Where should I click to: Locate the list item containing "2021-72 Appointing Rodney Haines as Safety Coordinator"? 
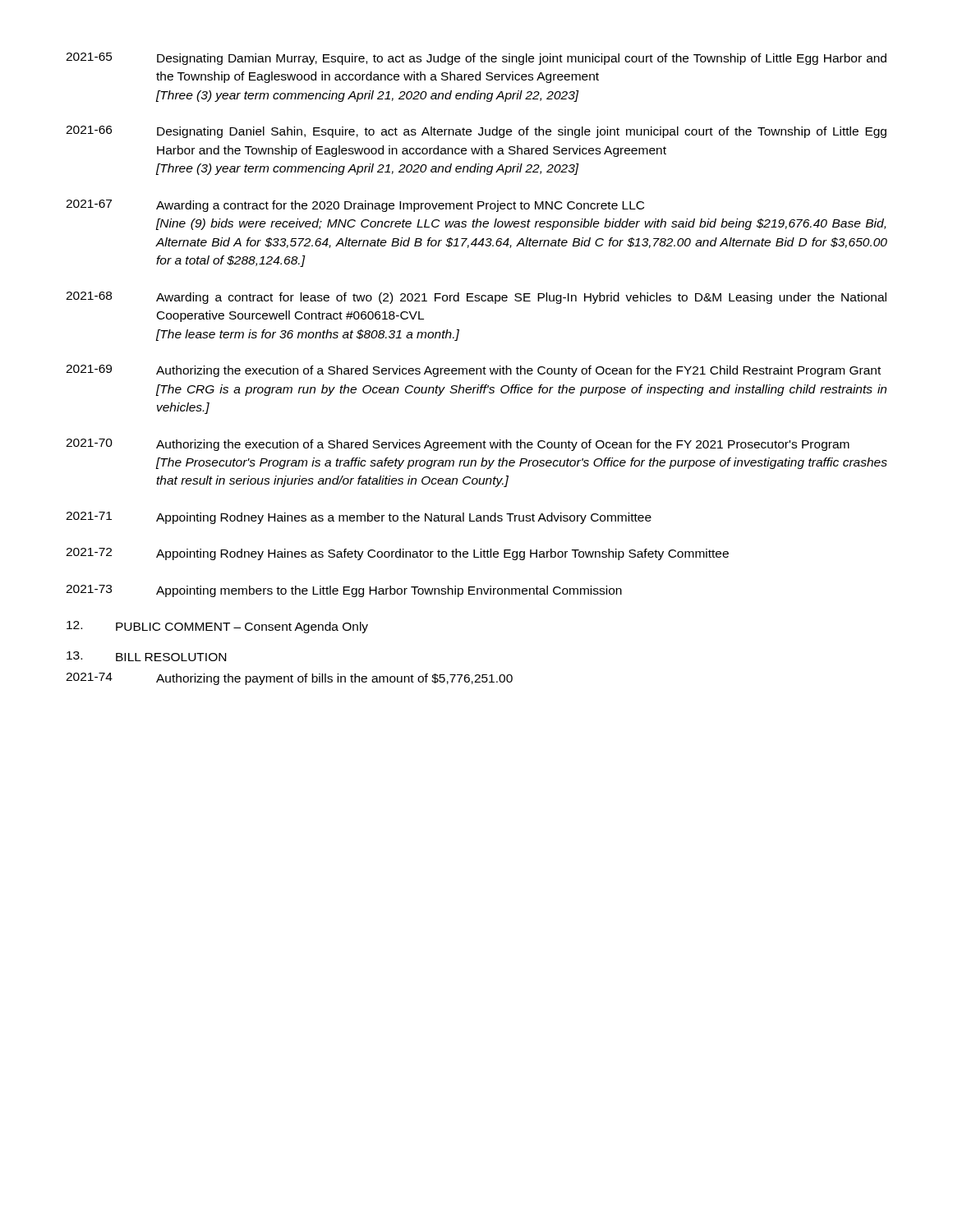pyautogui.click(x=476, y=554)
